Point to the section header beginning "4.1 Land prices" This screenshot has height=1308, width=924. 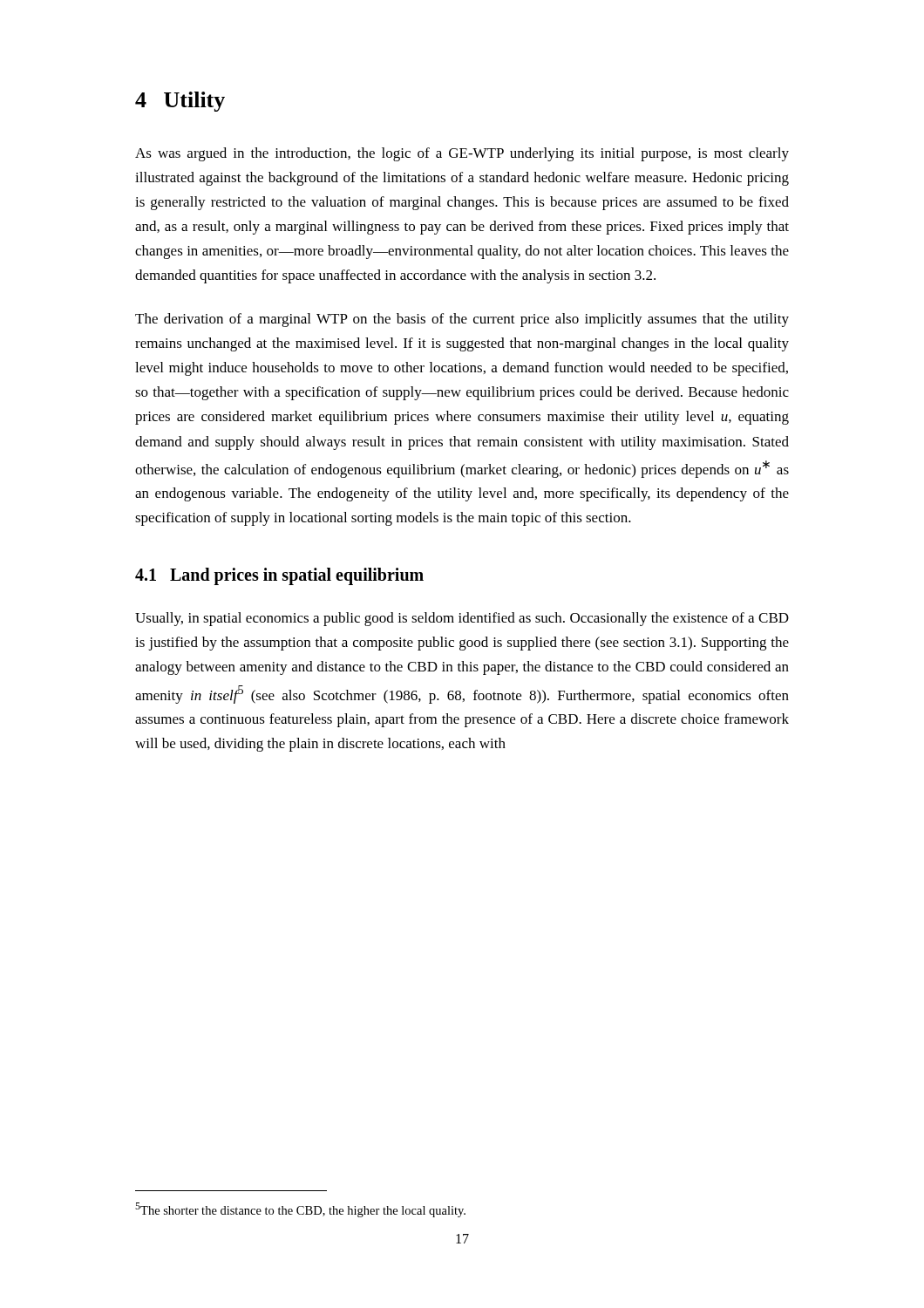click(279, 576)
